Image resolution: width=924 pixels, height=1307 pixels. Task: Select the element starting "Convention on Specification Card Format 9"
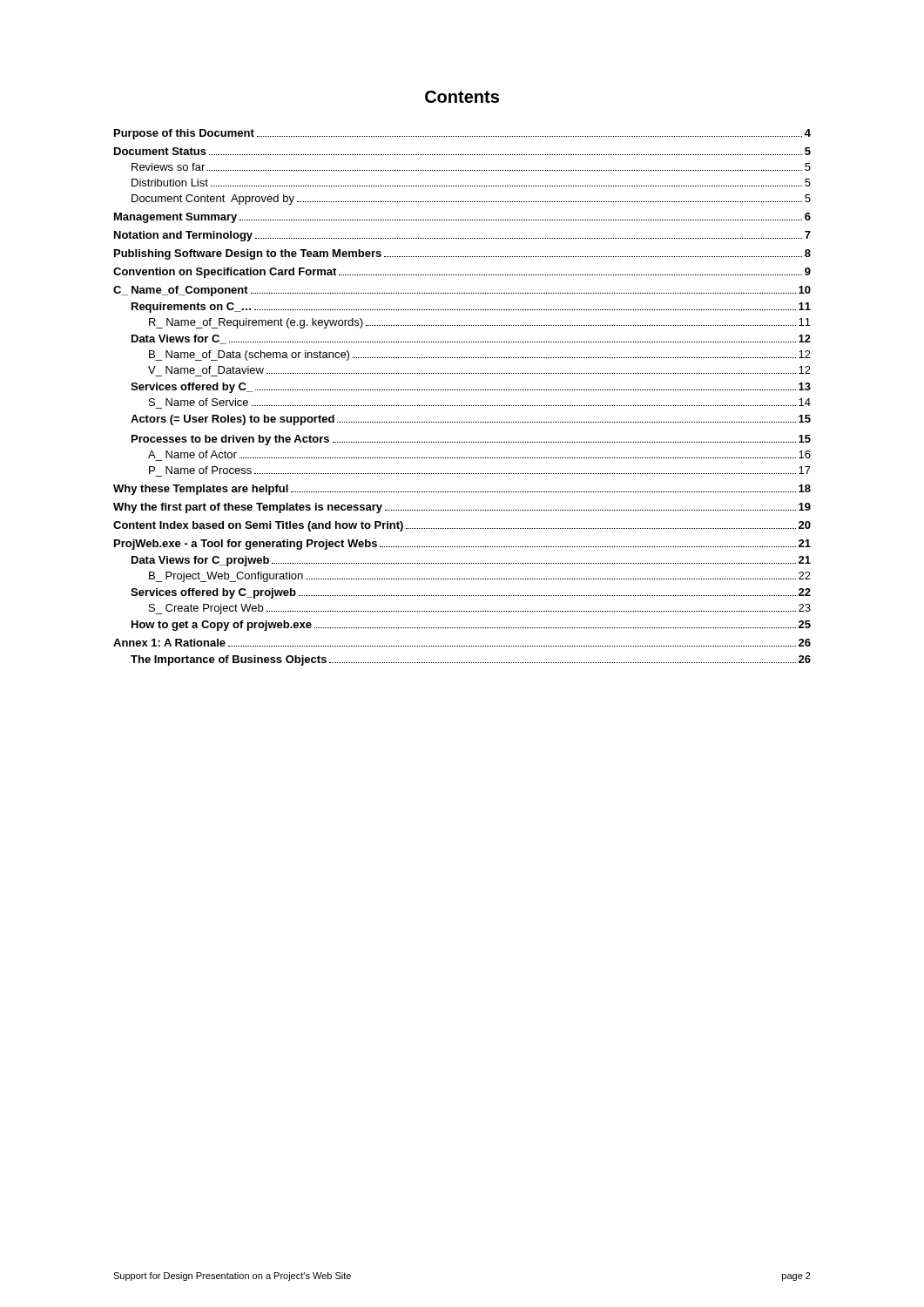(462, 271)
